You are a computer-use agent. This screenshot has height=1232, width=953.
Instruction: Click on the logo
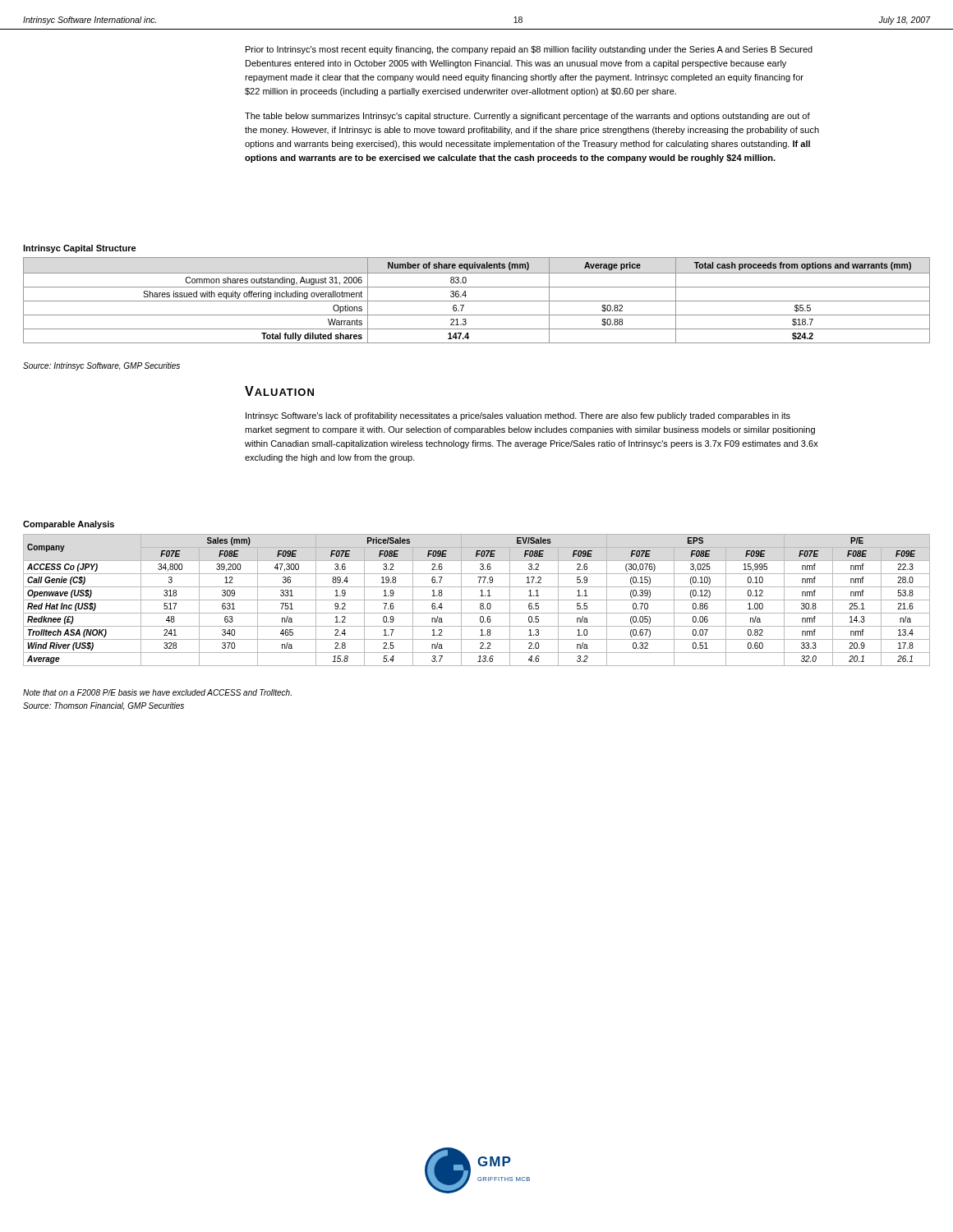click(x=476, y=1171)
